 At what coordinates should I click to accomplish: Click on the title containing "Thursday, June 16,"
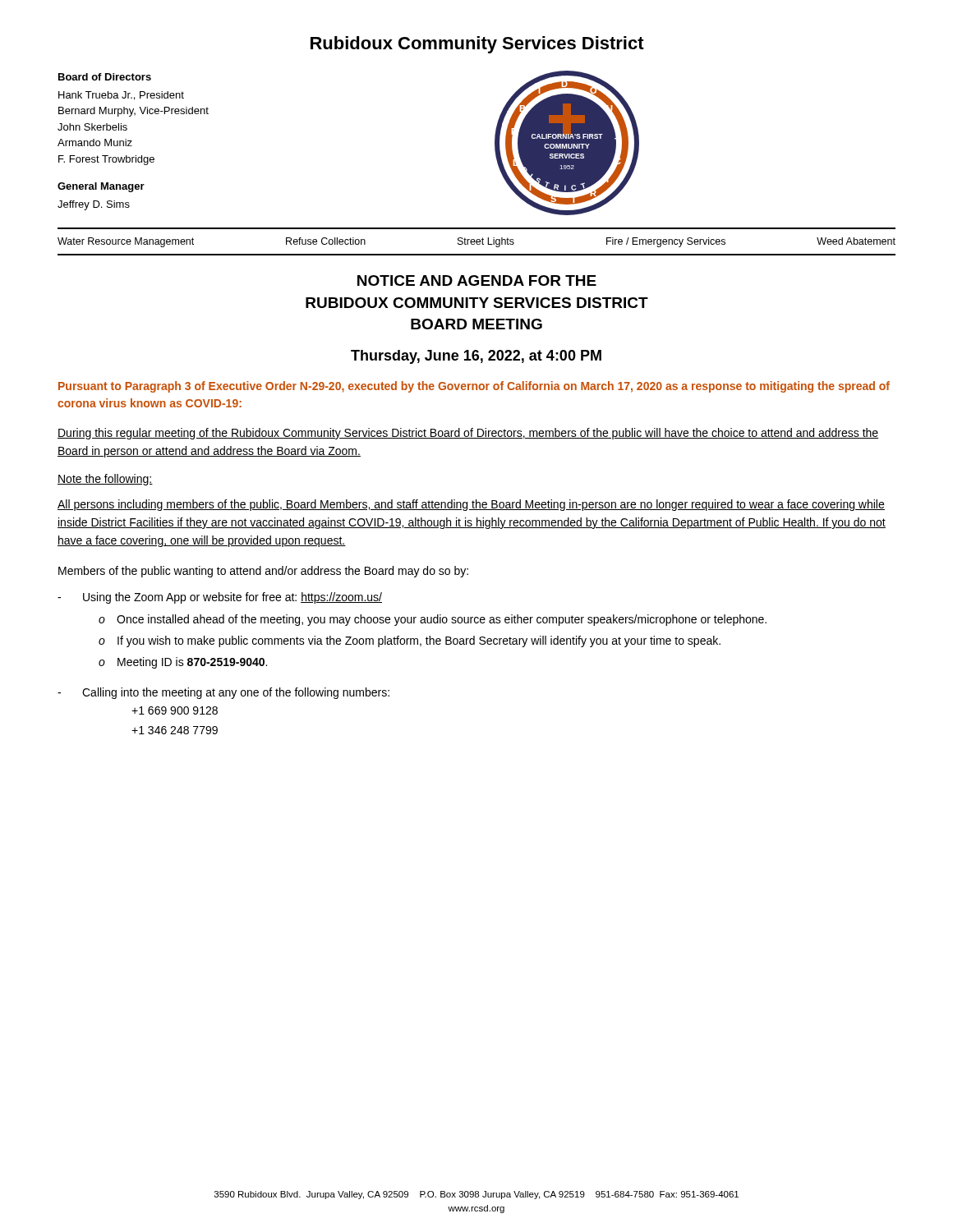(x=476, y=355)
